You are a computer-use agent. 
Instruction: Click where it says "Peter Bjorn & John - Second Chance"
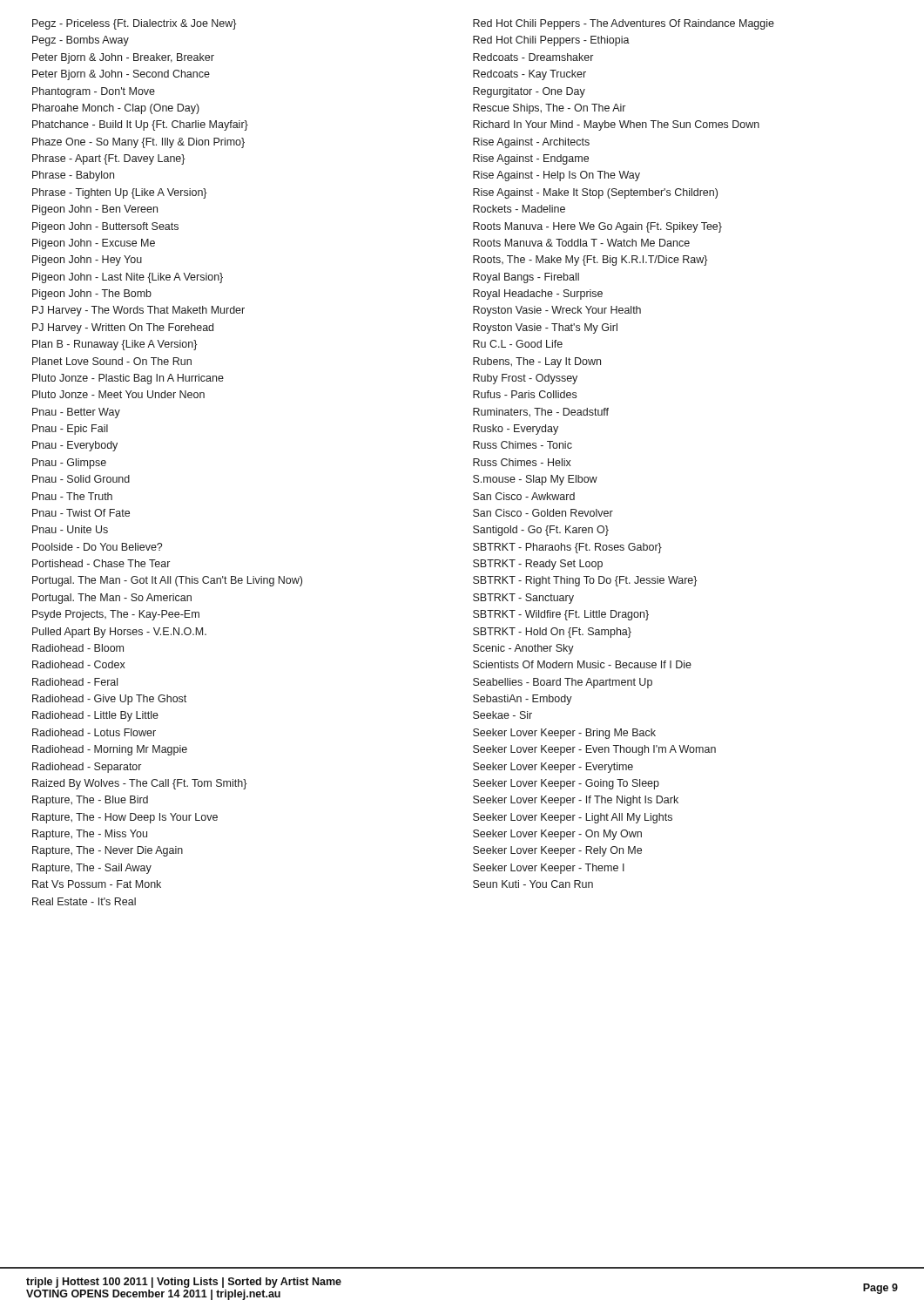point(121,74)
